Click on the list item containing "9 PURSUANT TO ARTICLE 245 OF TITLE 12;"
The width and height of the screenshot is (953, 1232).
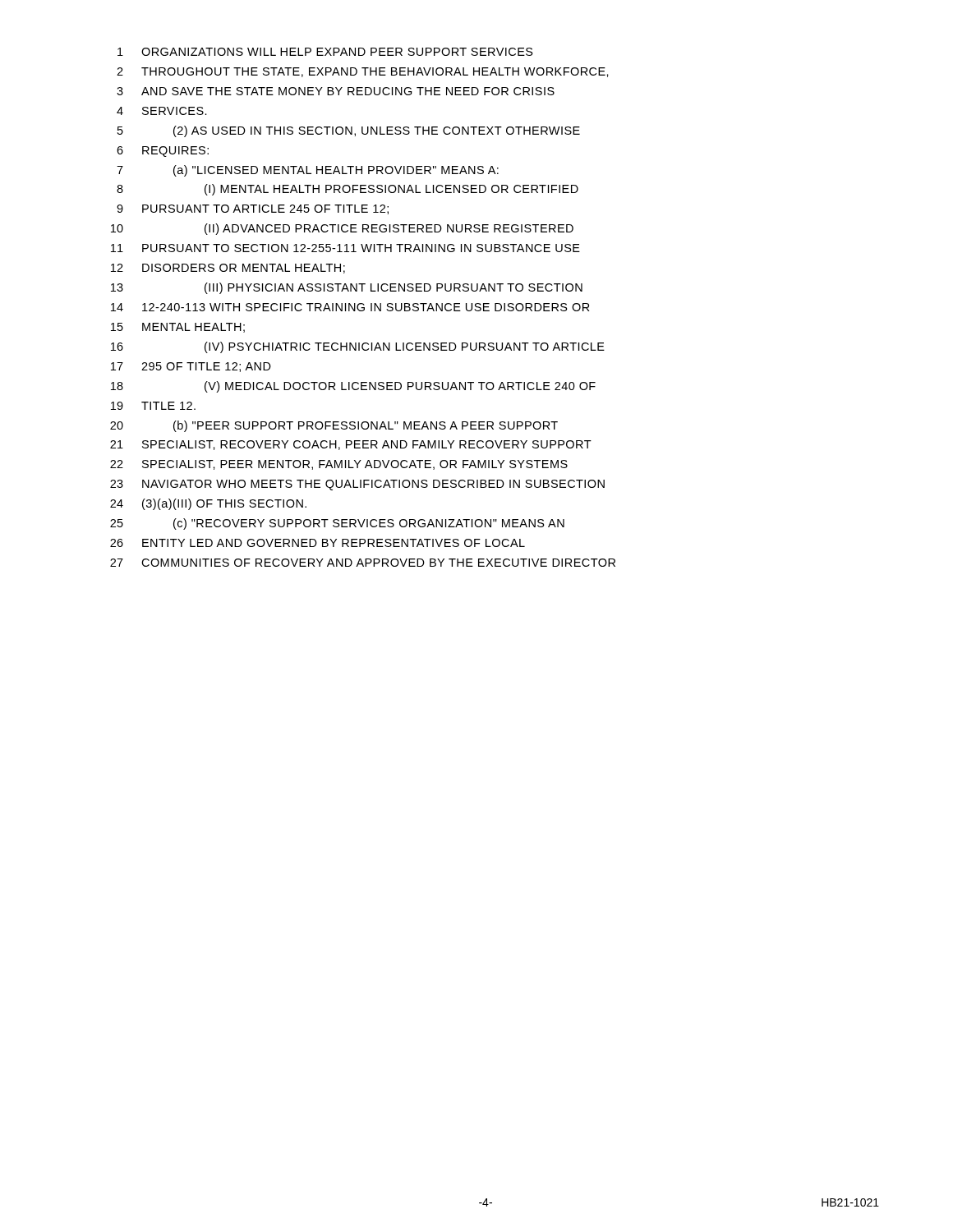coord(253,209)
